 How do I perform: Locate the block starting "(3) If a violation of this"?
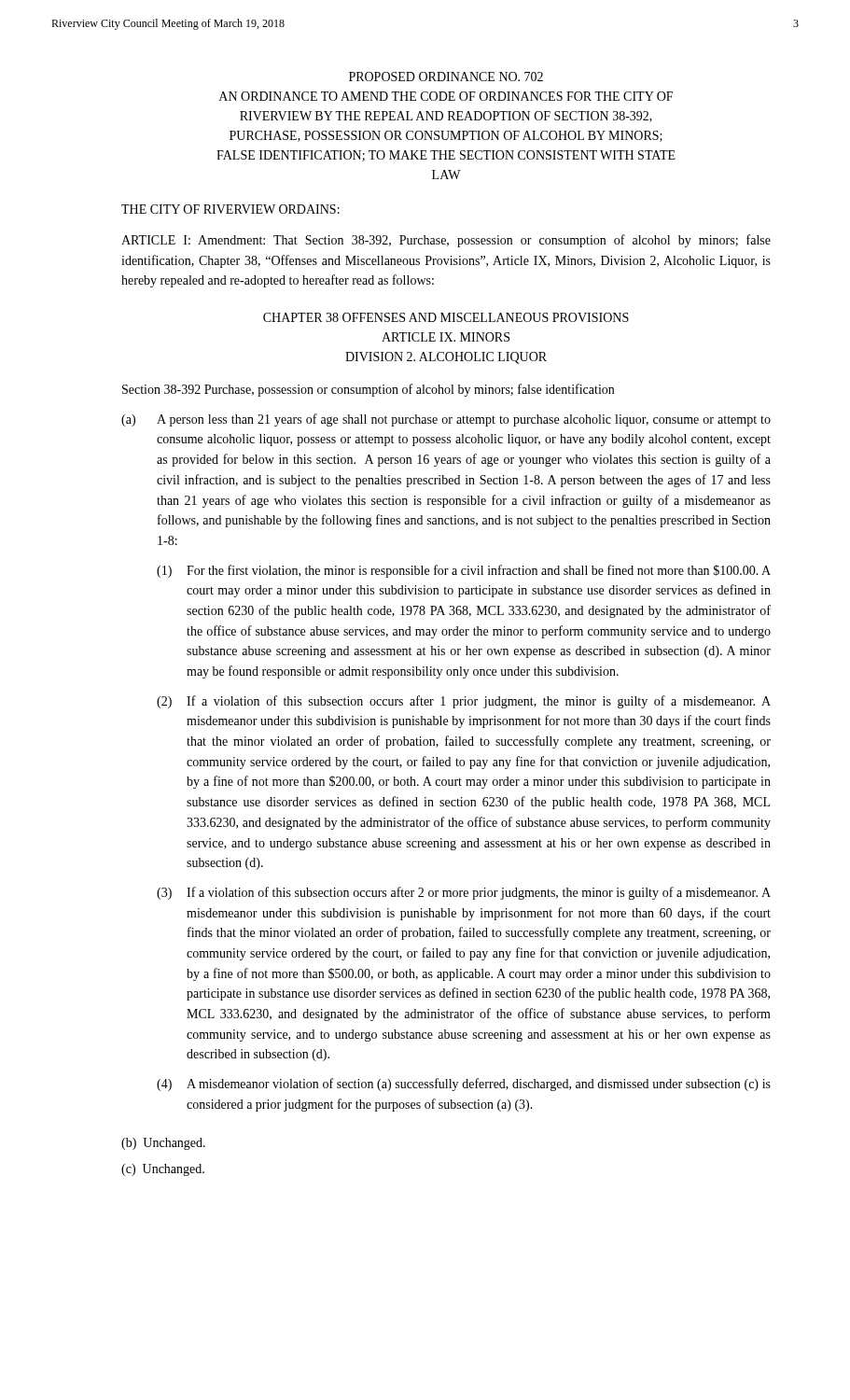464,974
